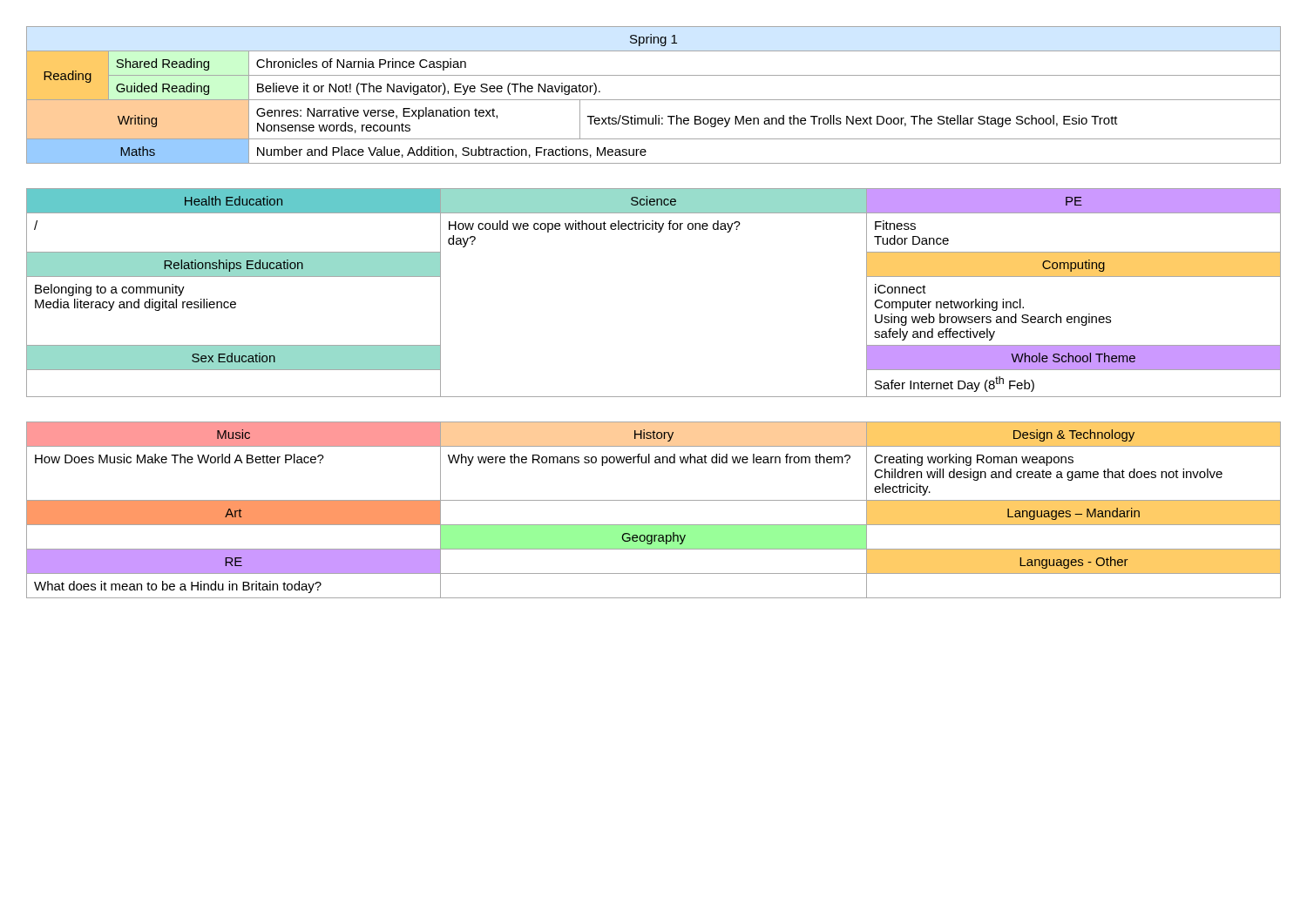1307x924 pixels.
Task: Click on the table containing "How Does Music"
Action: click(654, 510)
